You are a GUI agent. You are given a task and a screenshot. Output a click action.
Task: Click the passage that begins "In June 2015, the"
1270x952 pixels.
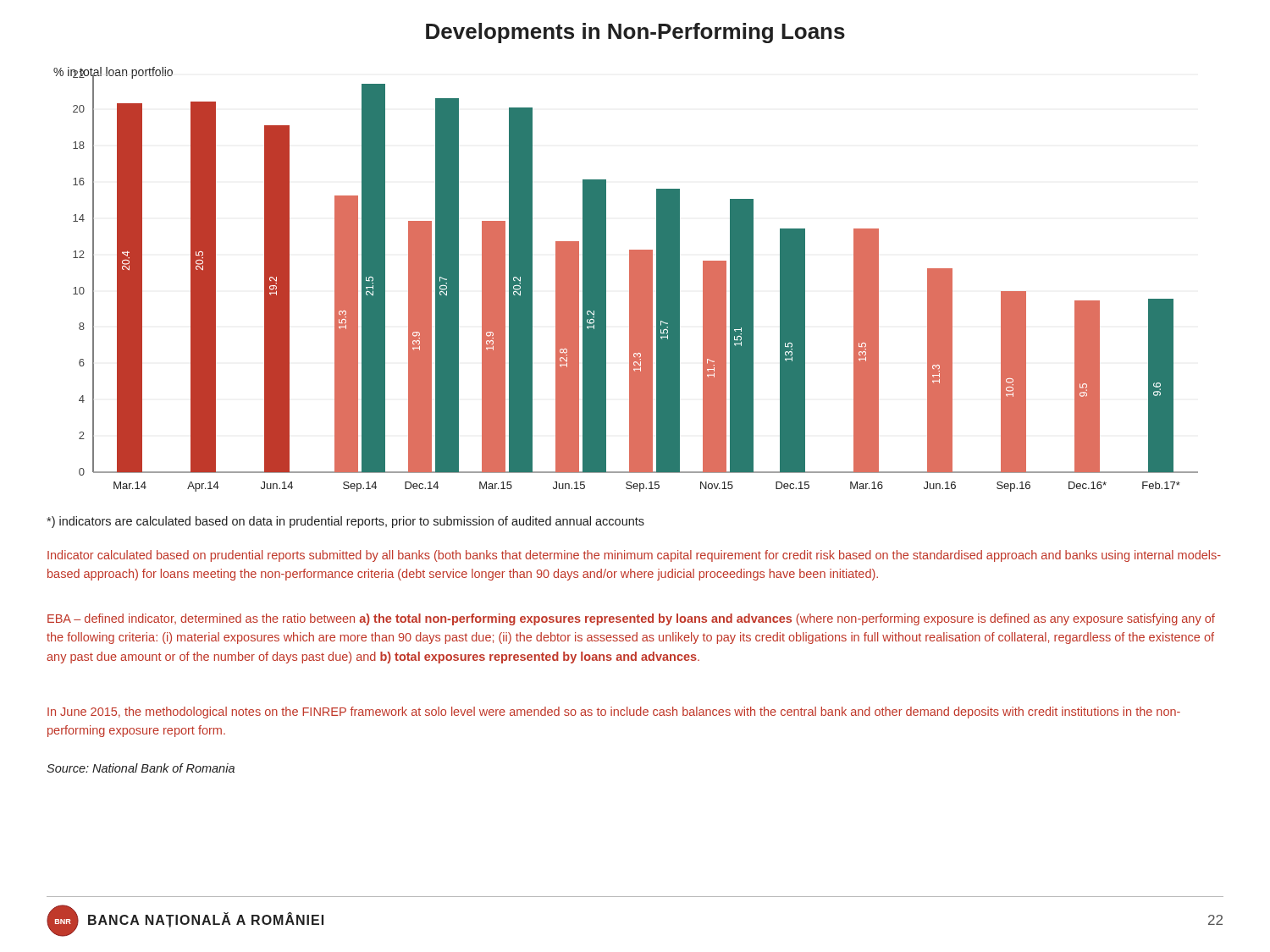click(x=614, y=721)
